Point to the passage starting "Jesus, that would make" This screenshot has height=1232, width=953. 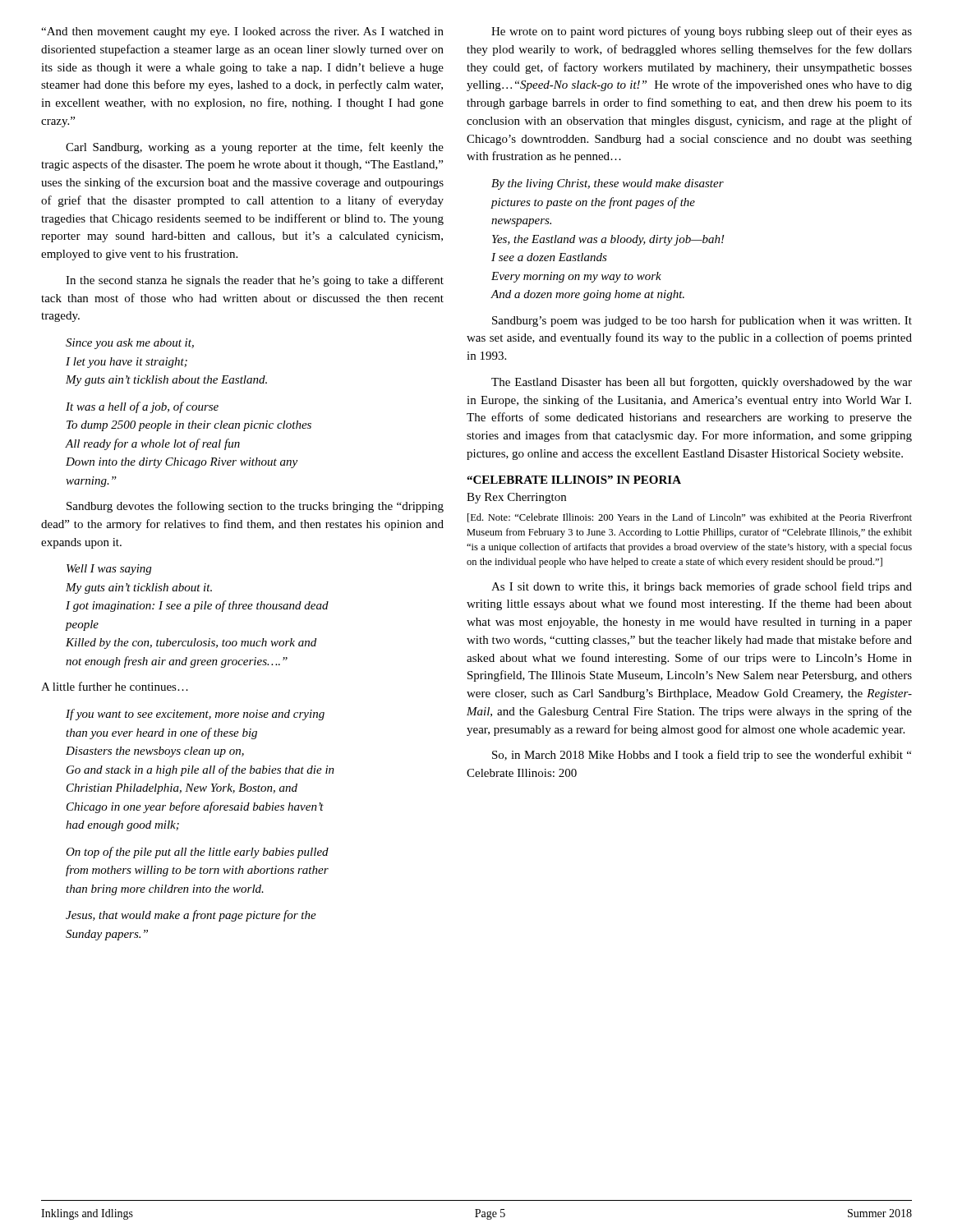pyautogui.click(x=255, y=924)
